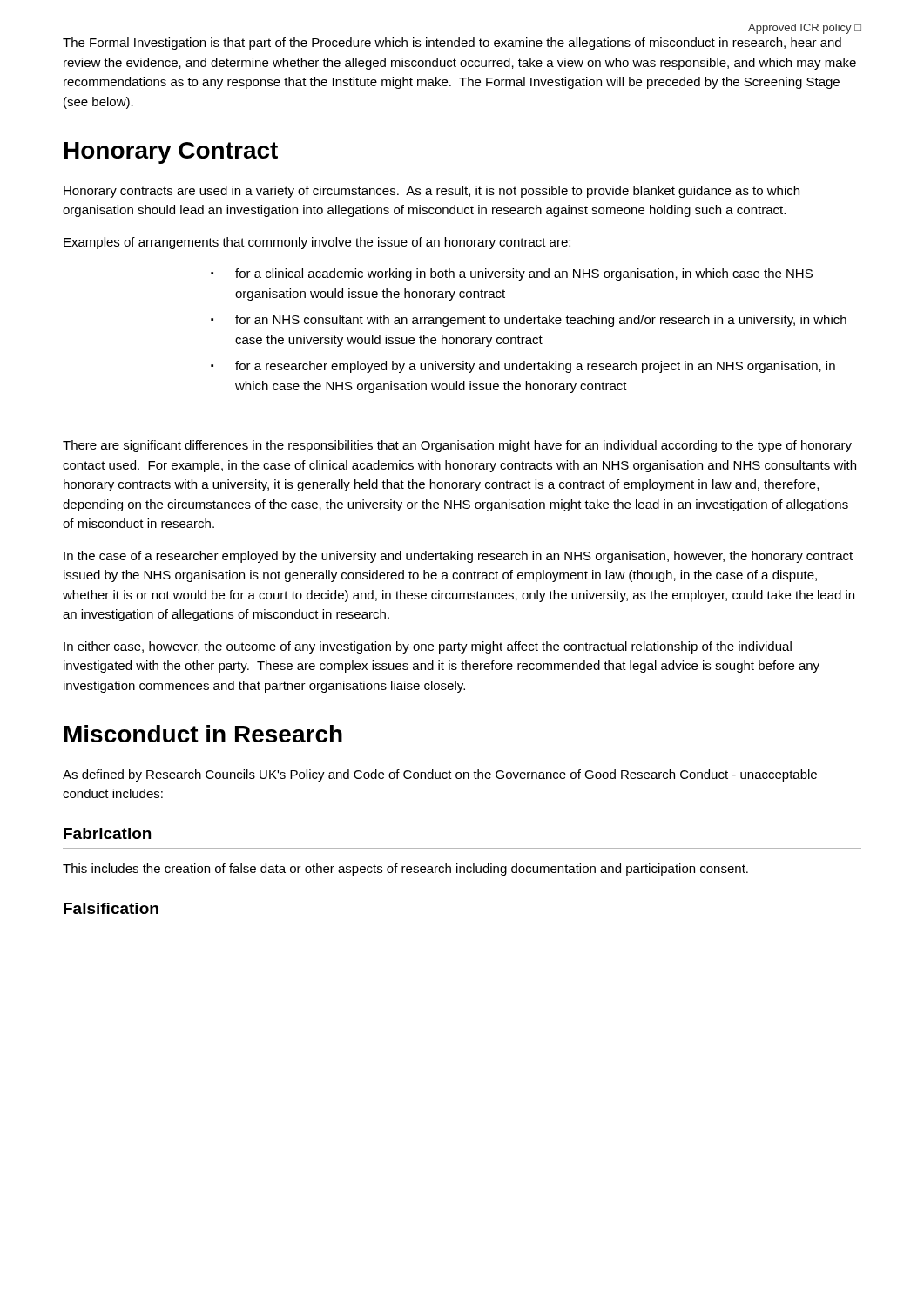This screenshot has width=924, height=1307.
Task: Click where it says "Honorary Contract"
Action: tap(170, 150)
